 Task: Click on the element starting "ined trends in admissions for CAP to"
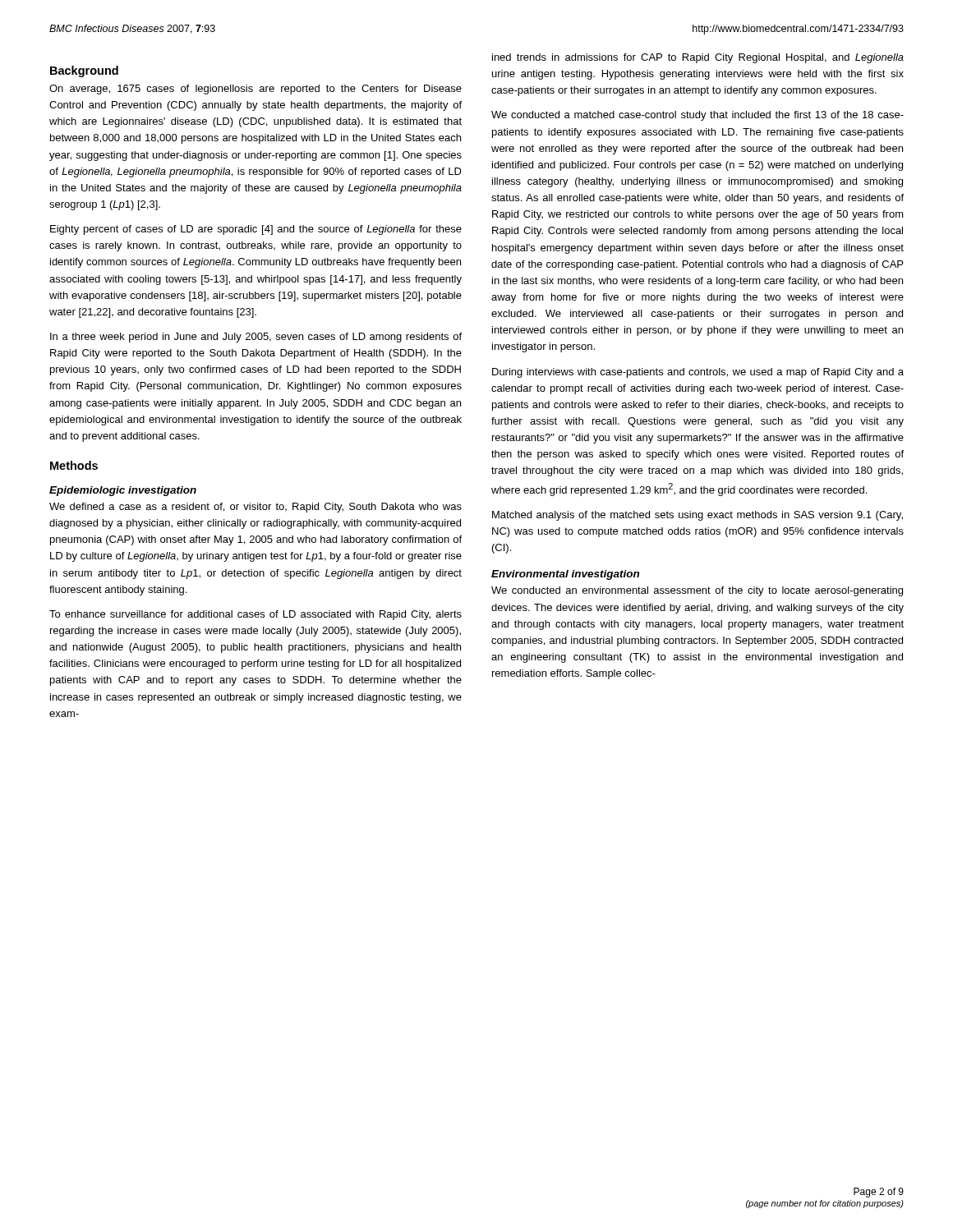[698, 74]
